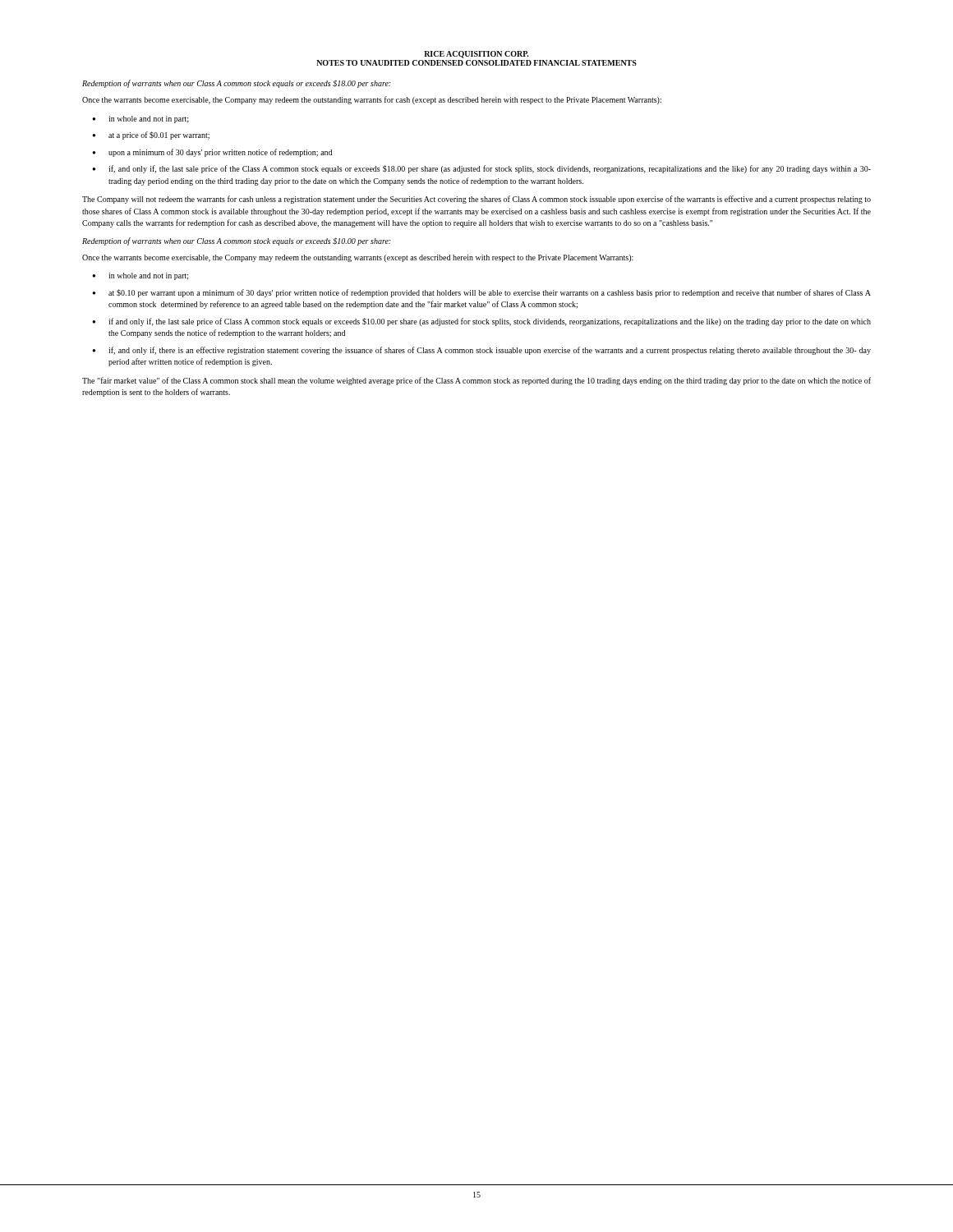953x1232 pixels.
Task: Locate the element starting "if, and only if, the last"
Action: point(490,175)
